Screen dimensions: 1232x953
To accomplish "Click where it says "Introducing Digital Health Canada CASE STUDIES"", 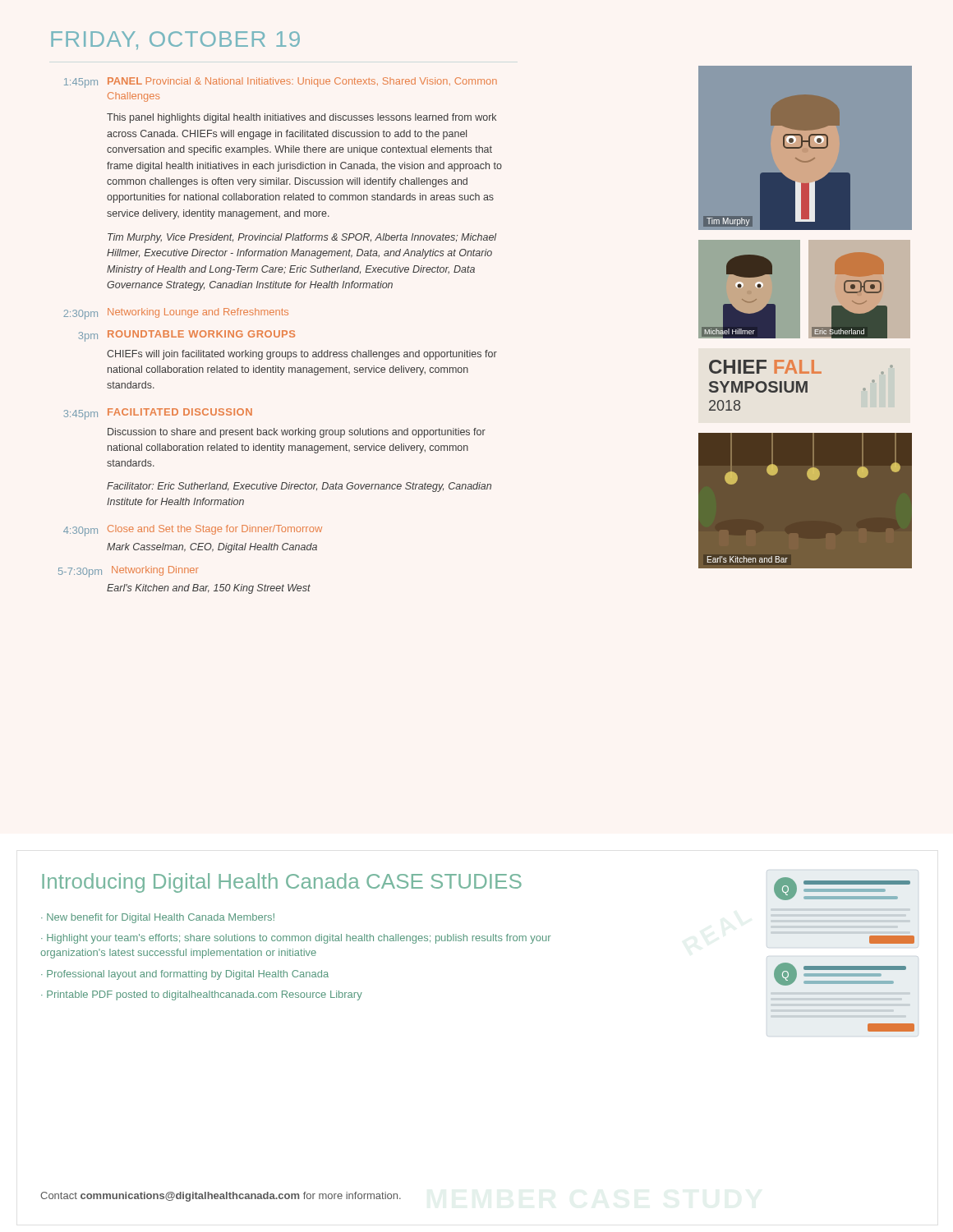I will click(x=281, y=881).
